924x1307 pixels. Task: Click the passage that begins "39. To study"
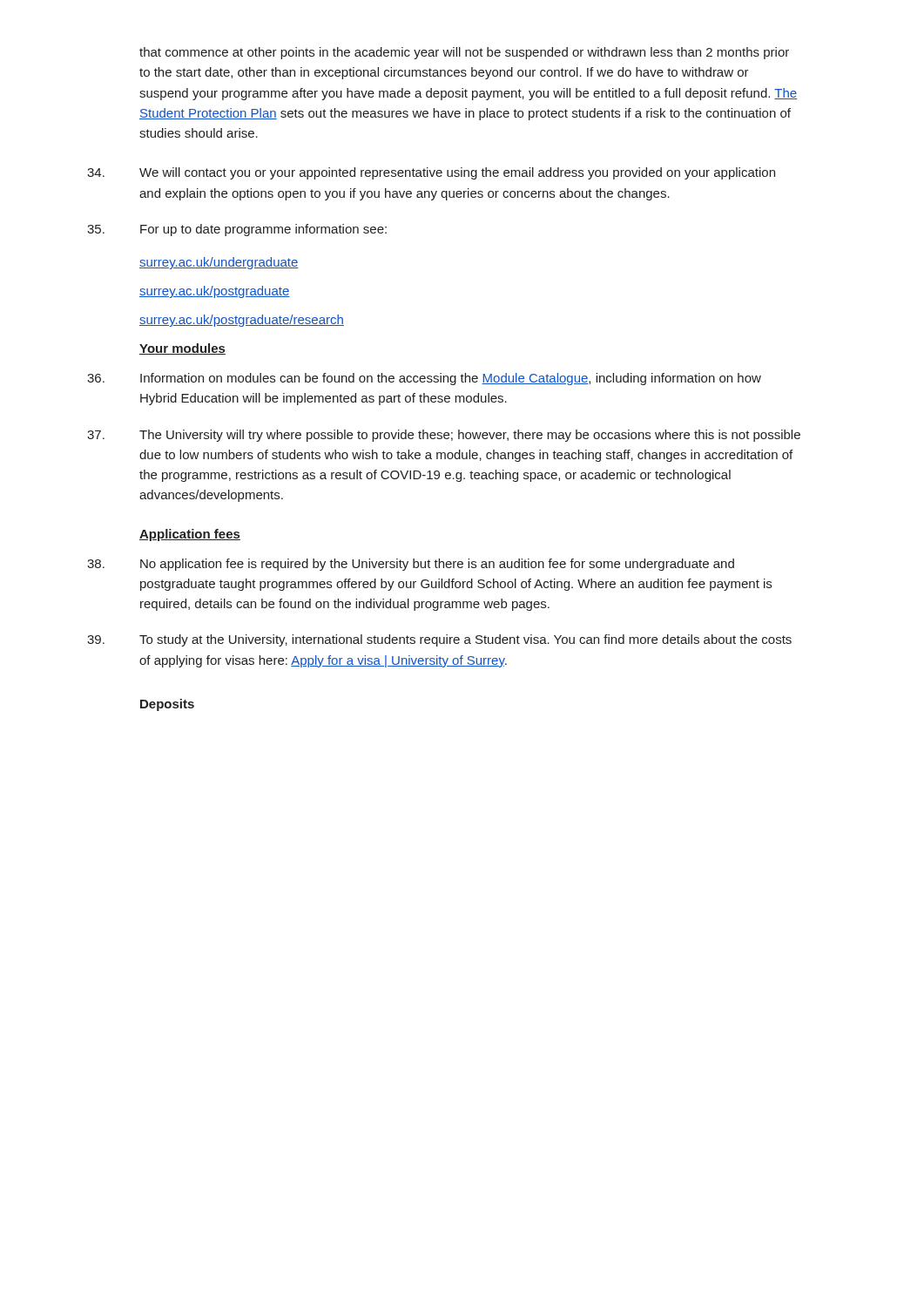tap(444, 650)
